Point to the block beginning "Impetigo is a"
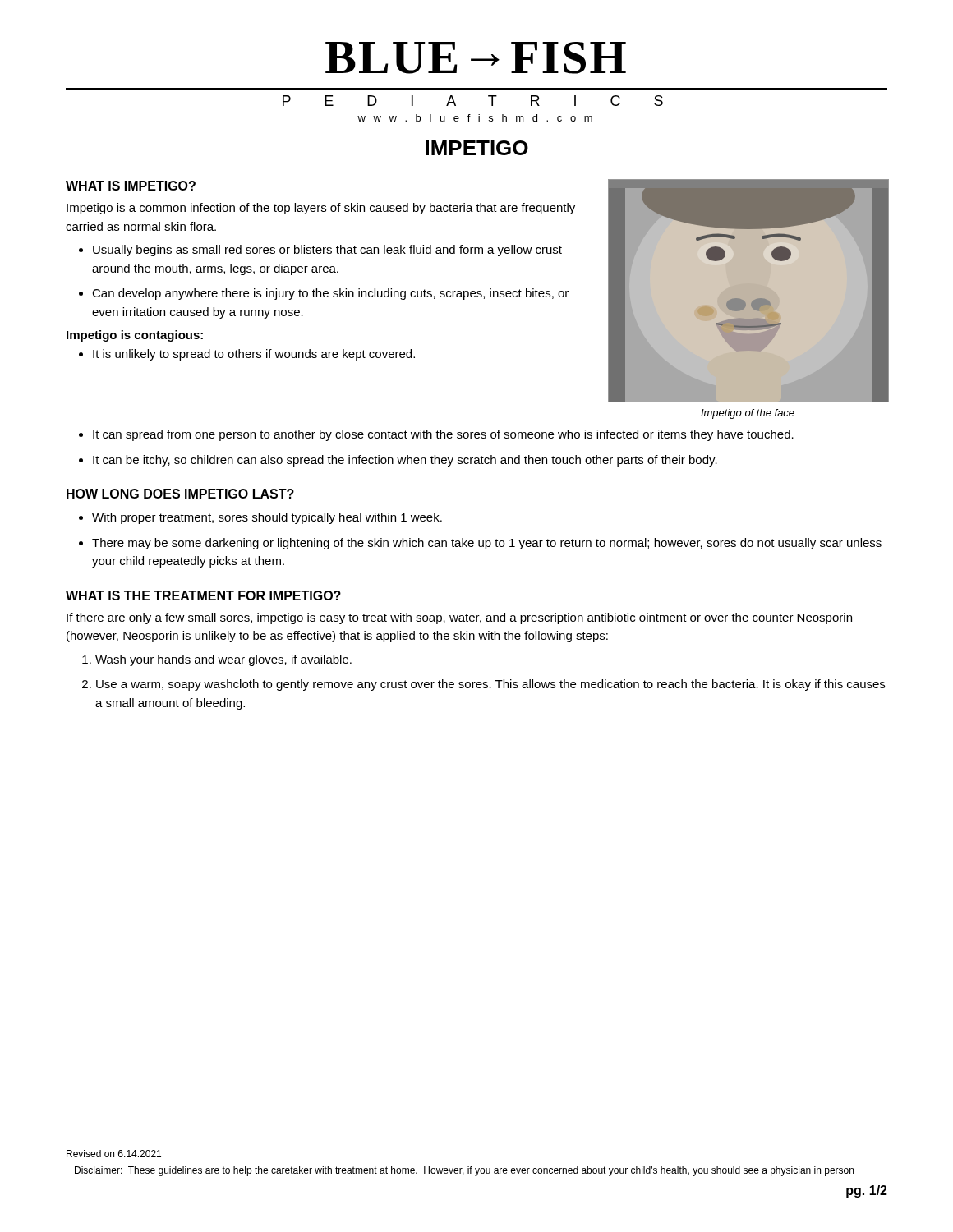Image resolution: width=953 pixels, height=1232 pixels. tap(321, 217)
